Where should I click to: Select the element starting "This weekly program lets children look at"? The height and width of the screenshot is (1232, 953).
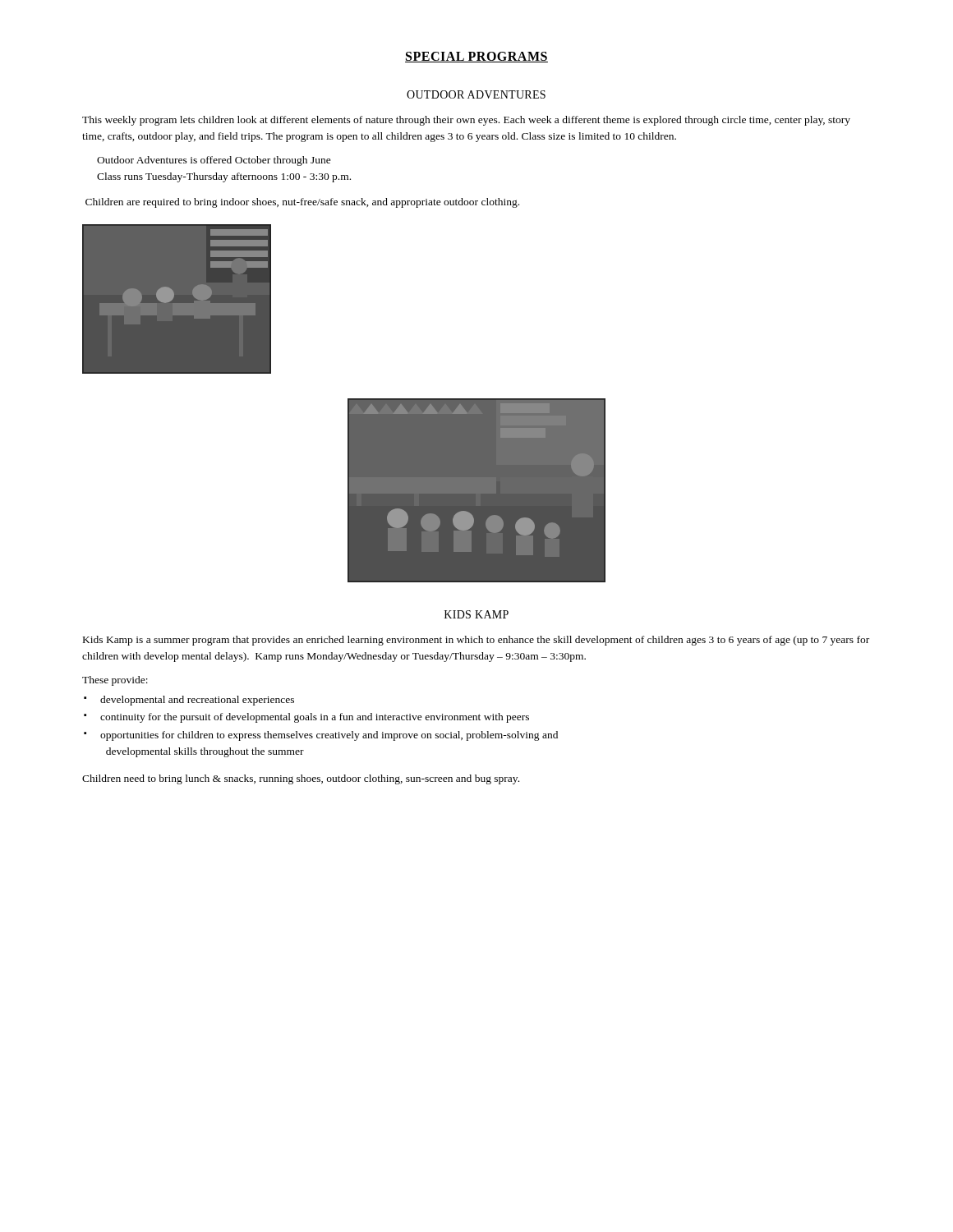point(466,128)
